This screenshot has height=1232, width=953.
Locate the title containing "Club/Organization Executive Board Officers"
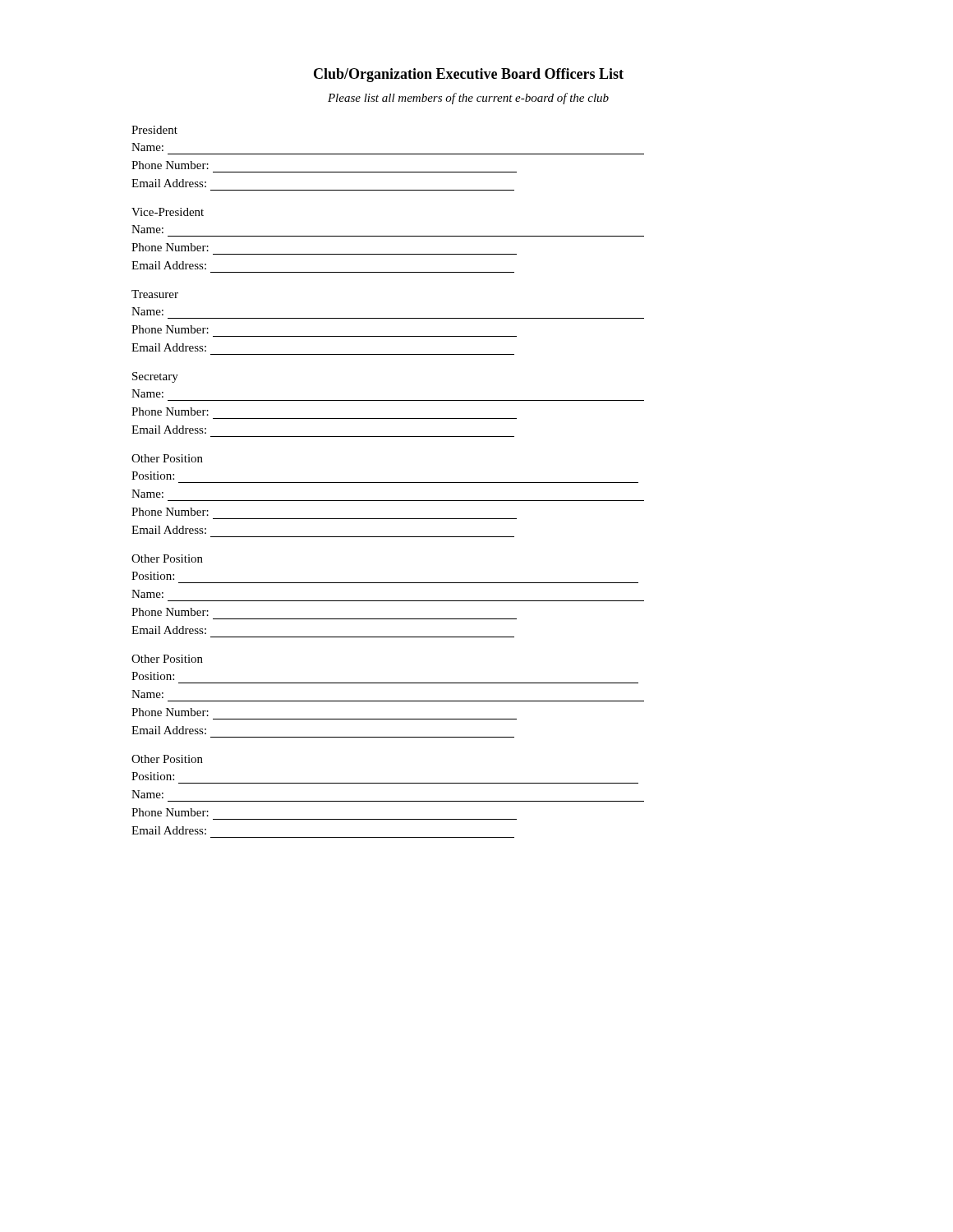(468, 74)
